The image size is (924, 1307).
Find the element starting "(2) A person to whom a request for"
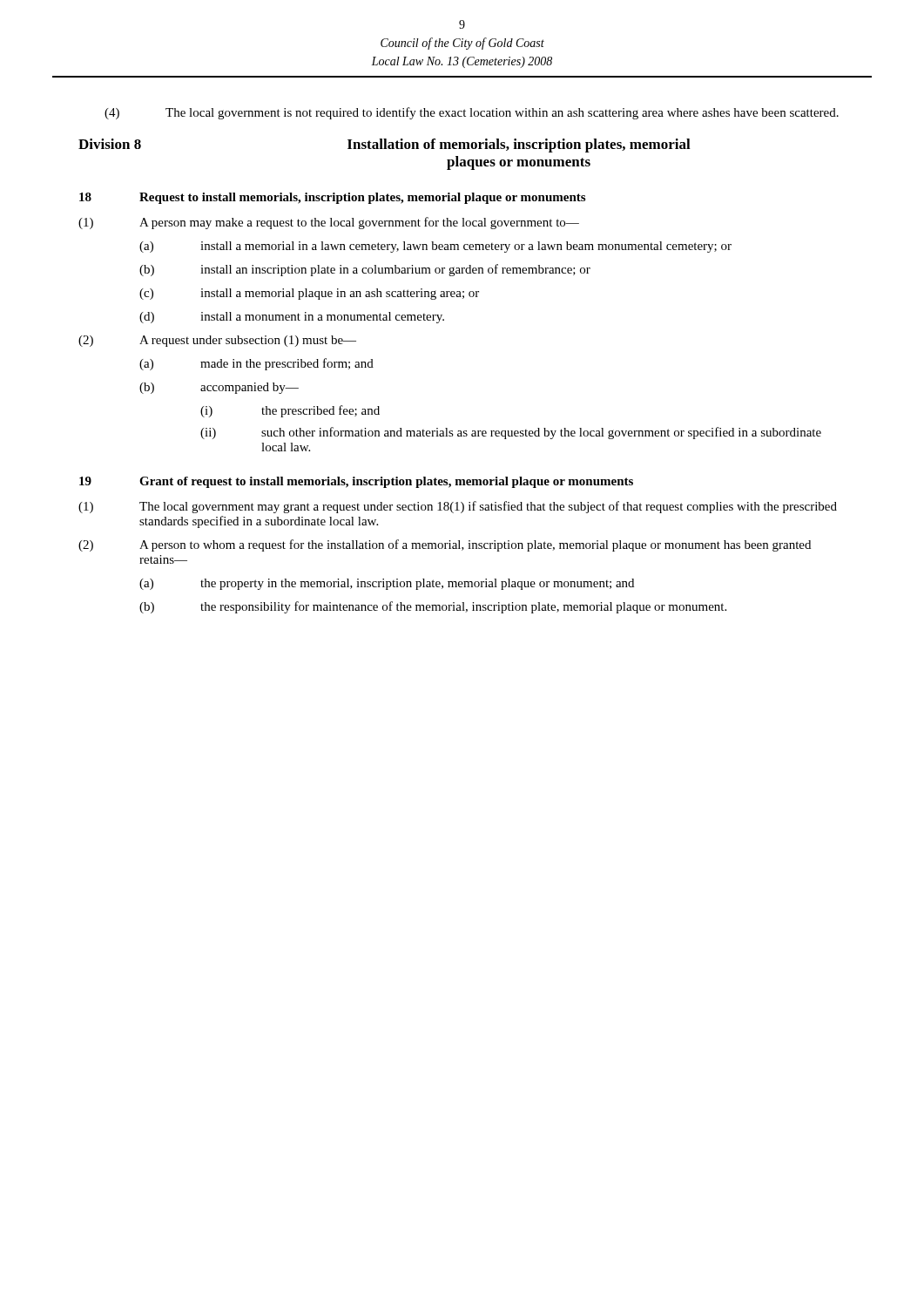coord(462,552)
